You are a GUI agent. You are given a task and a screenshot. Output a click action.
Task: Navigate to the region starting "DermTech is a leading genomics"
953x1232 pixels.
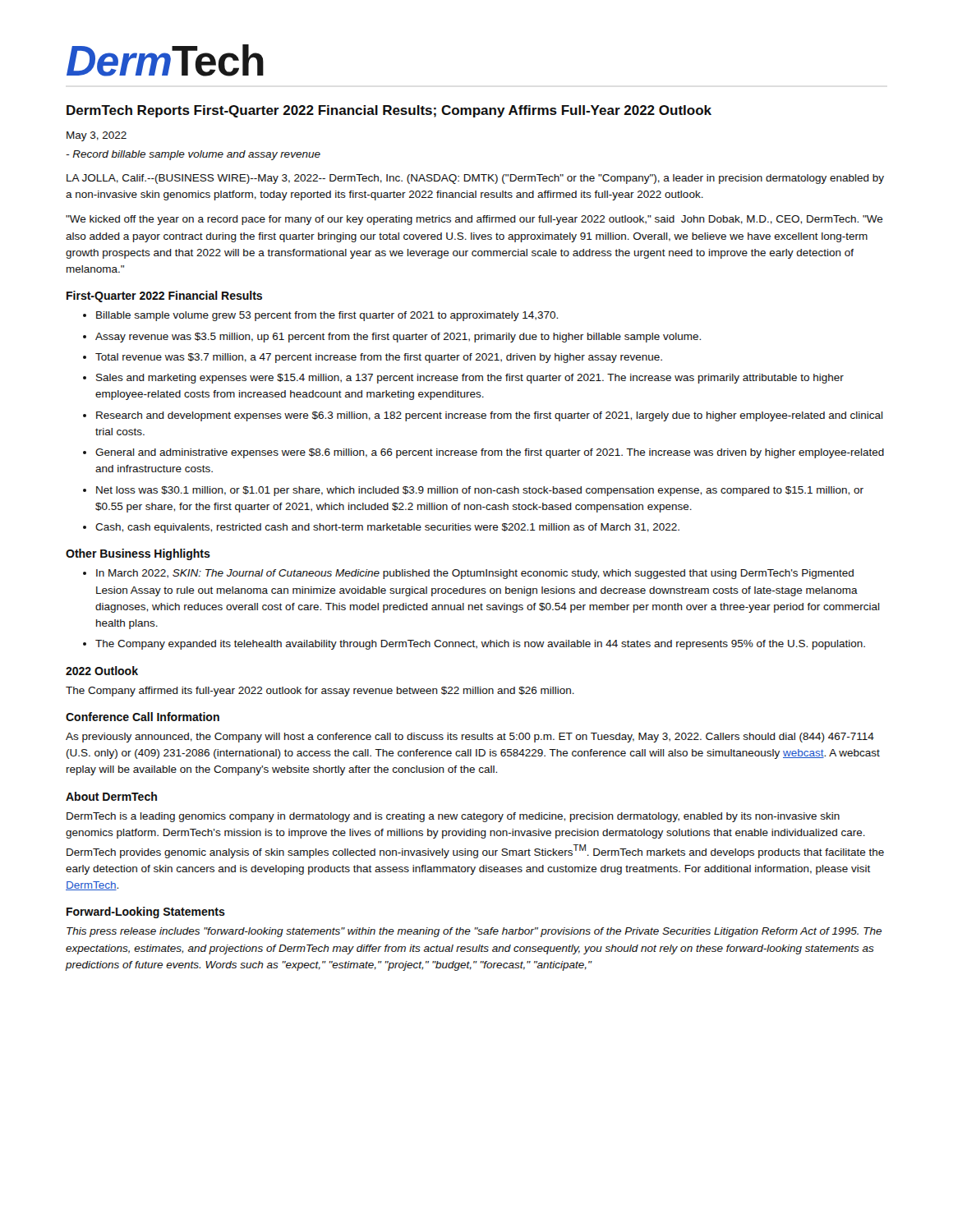pyautogui.click(x=475, y=850)
